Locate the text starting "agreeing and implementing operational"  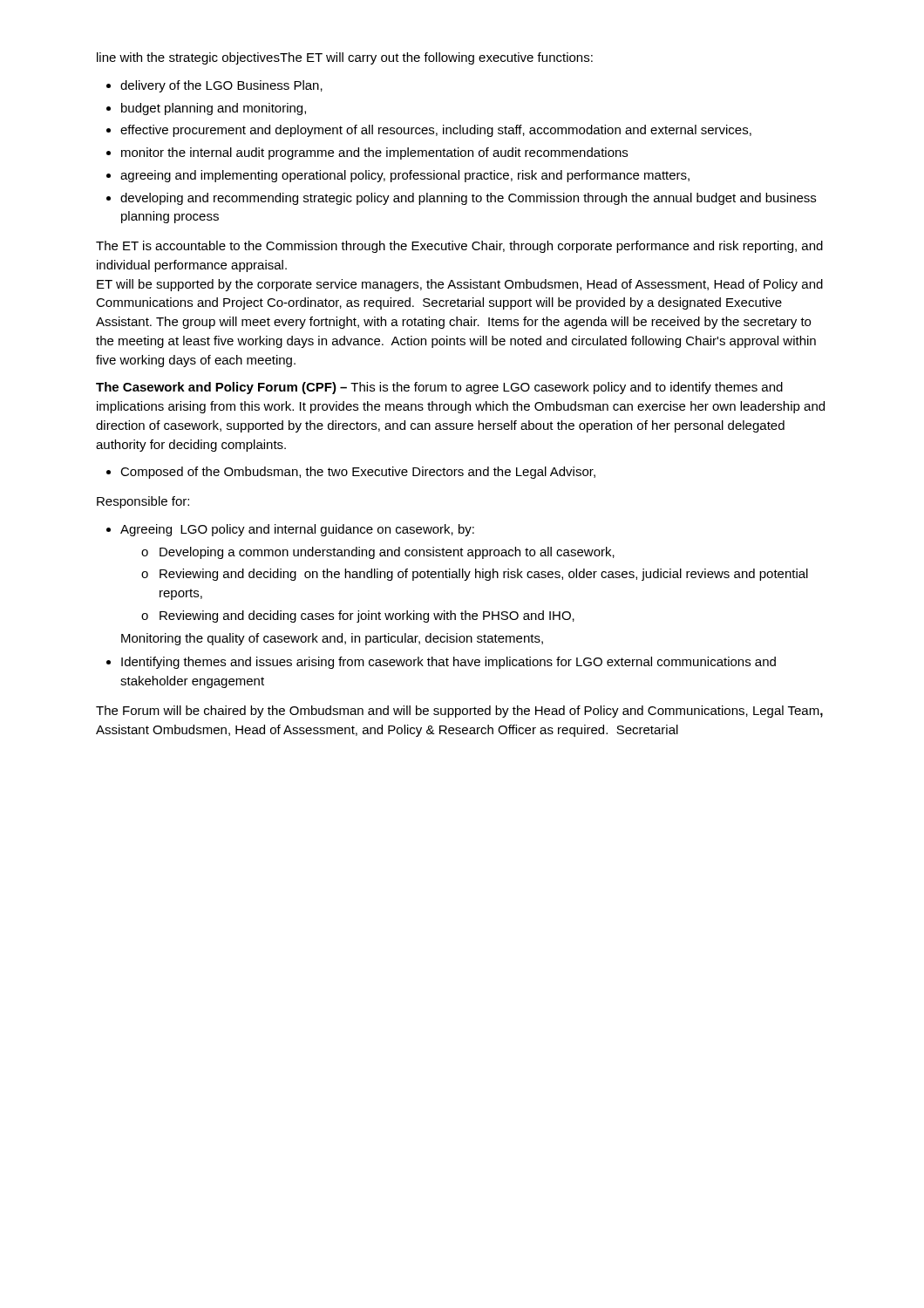click(405, 175)
